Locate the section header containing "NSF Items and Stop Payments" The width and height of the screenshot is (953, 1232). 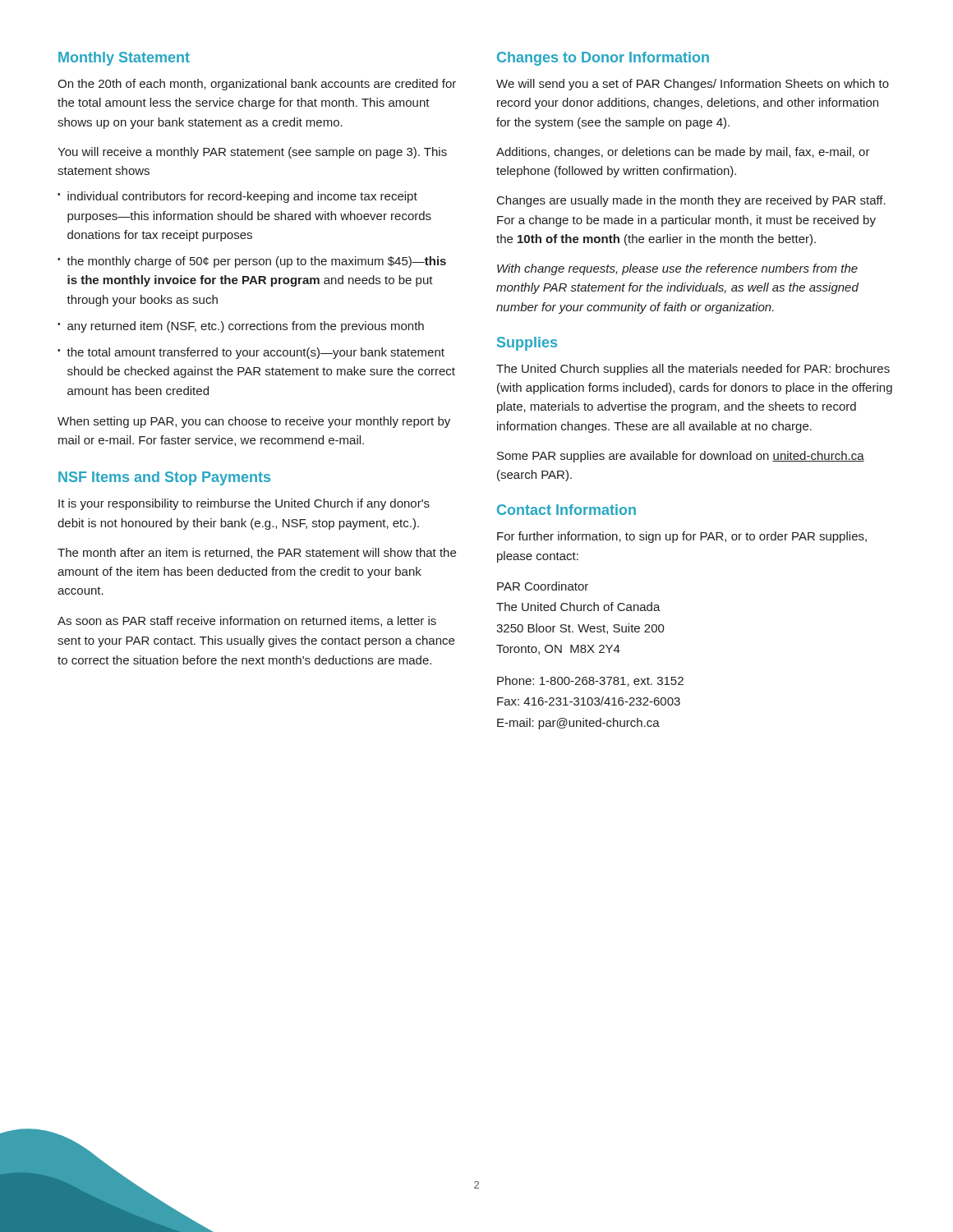click(x=164, y=477)
